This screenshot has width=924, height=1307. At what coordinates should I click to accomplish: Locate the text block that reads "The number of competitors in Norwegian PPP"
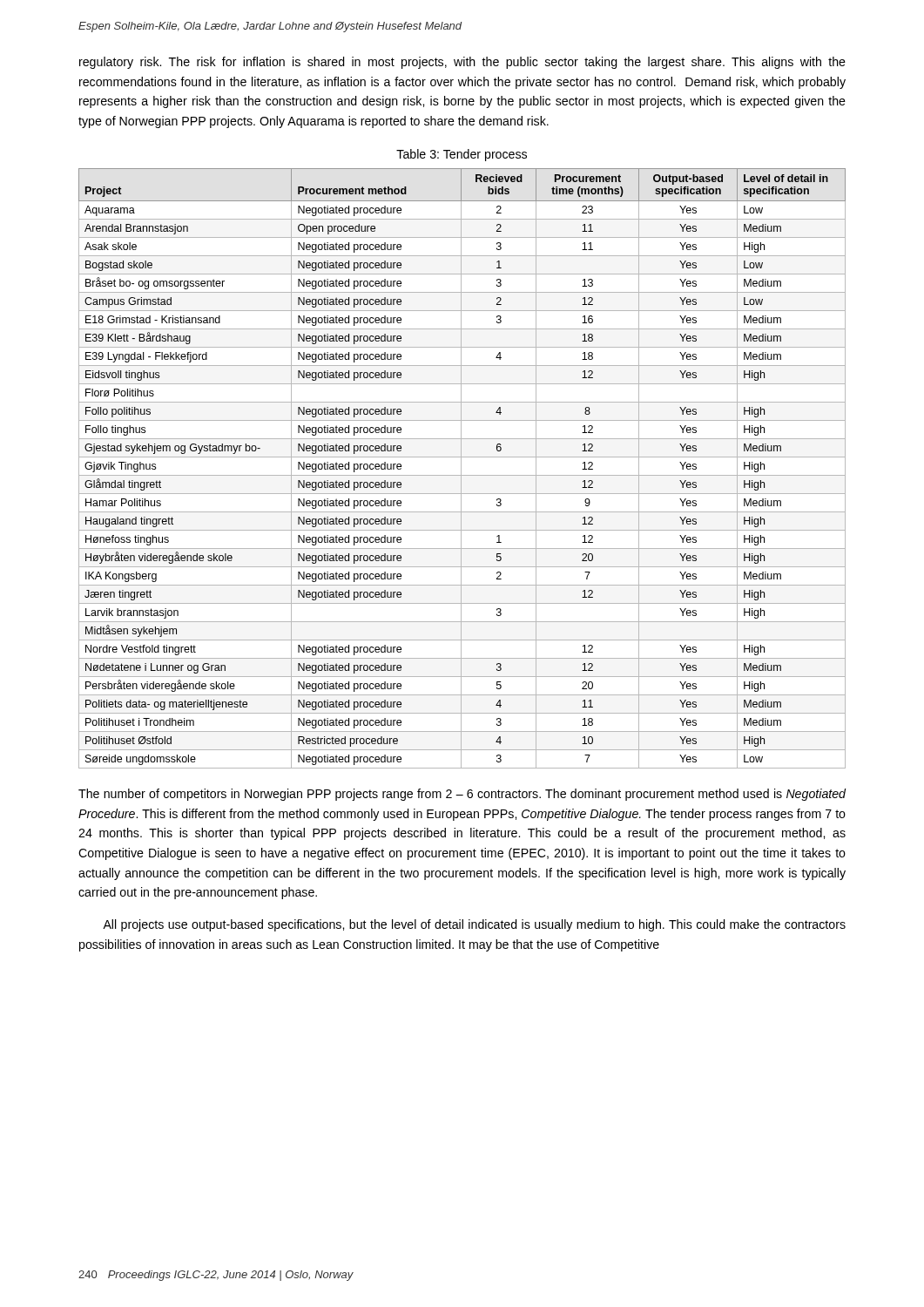462,843
